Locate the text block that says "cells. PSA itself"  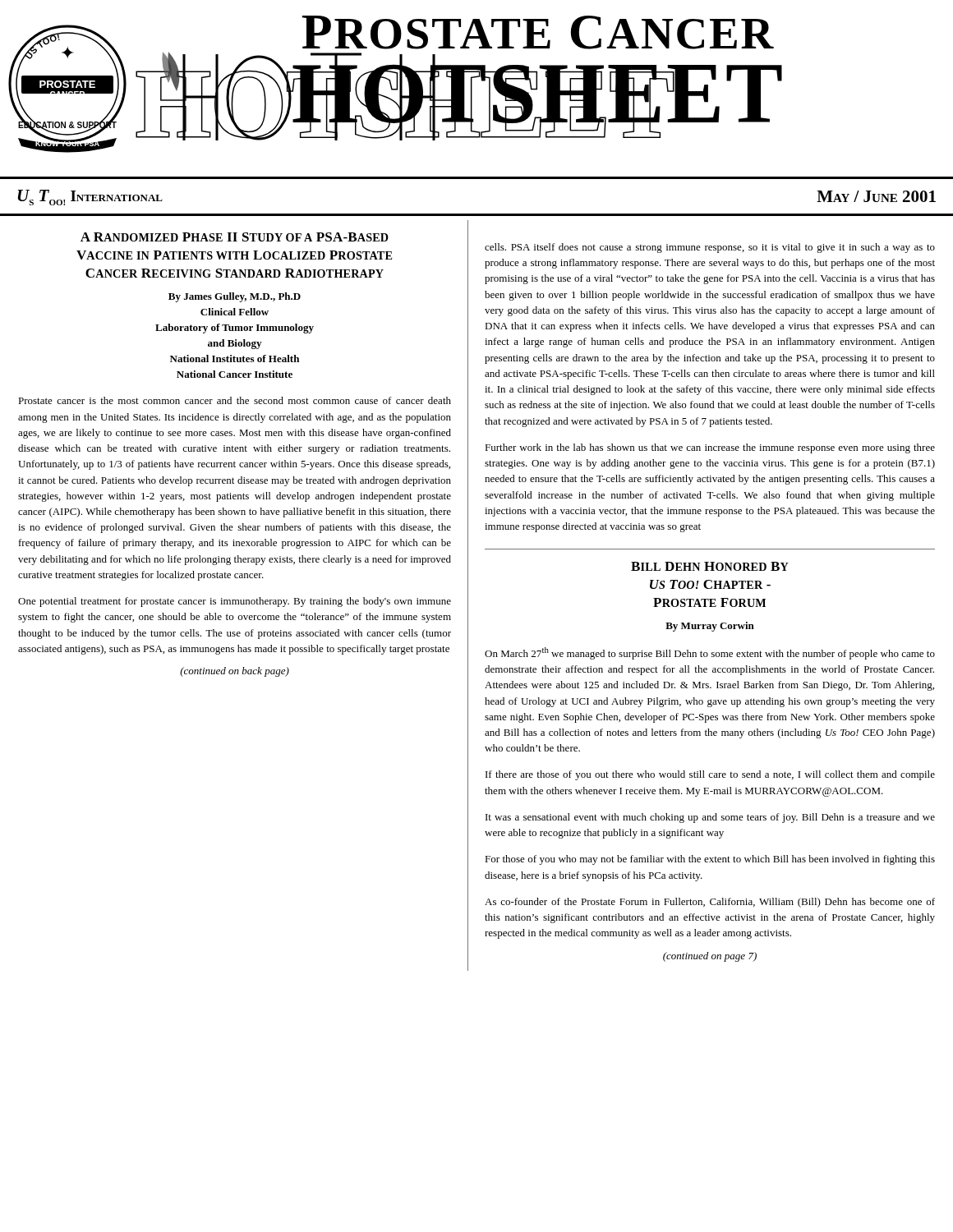710,334
